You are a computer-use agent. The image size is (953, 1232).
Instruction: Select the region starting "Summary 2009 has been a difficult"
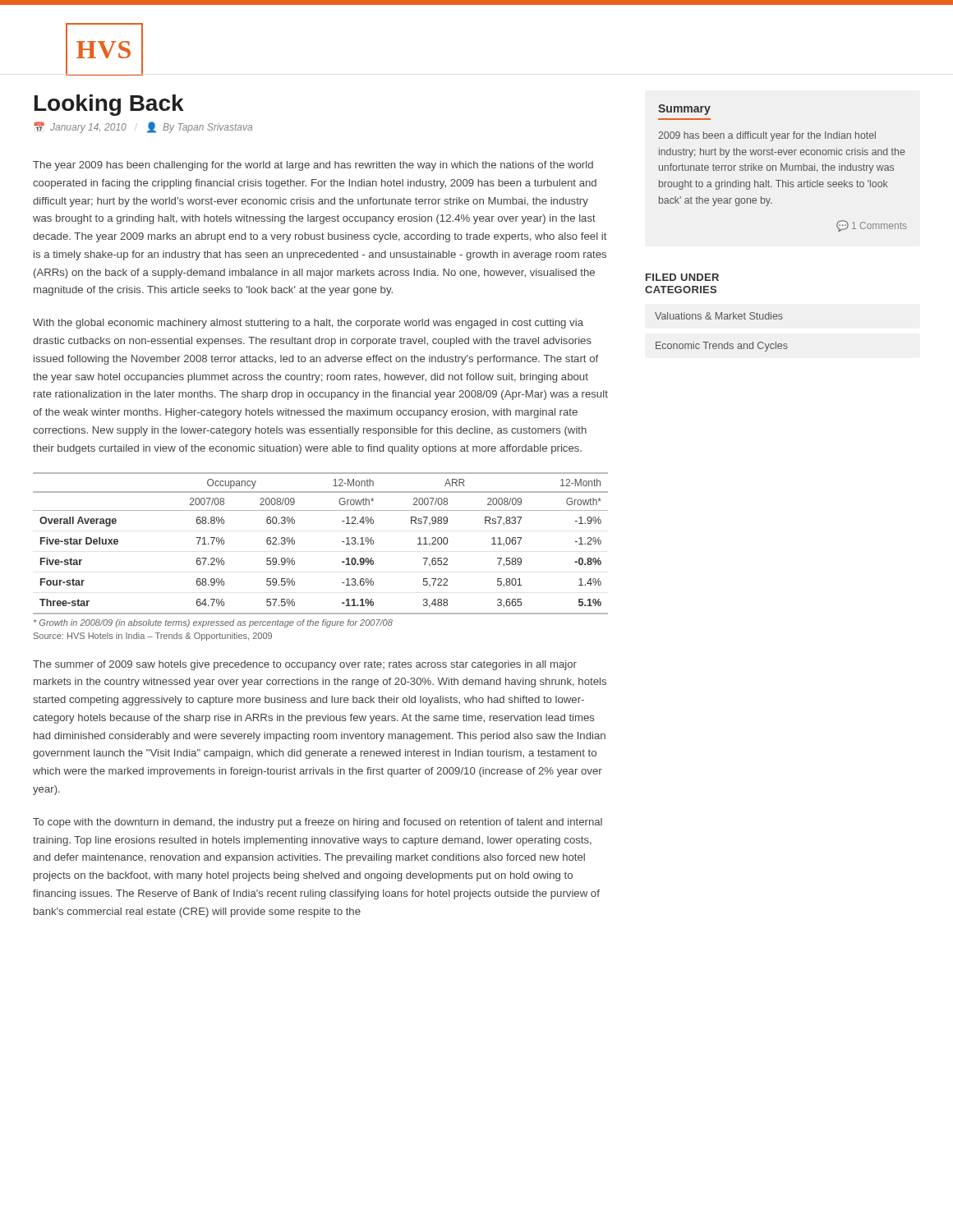point(783,167)
